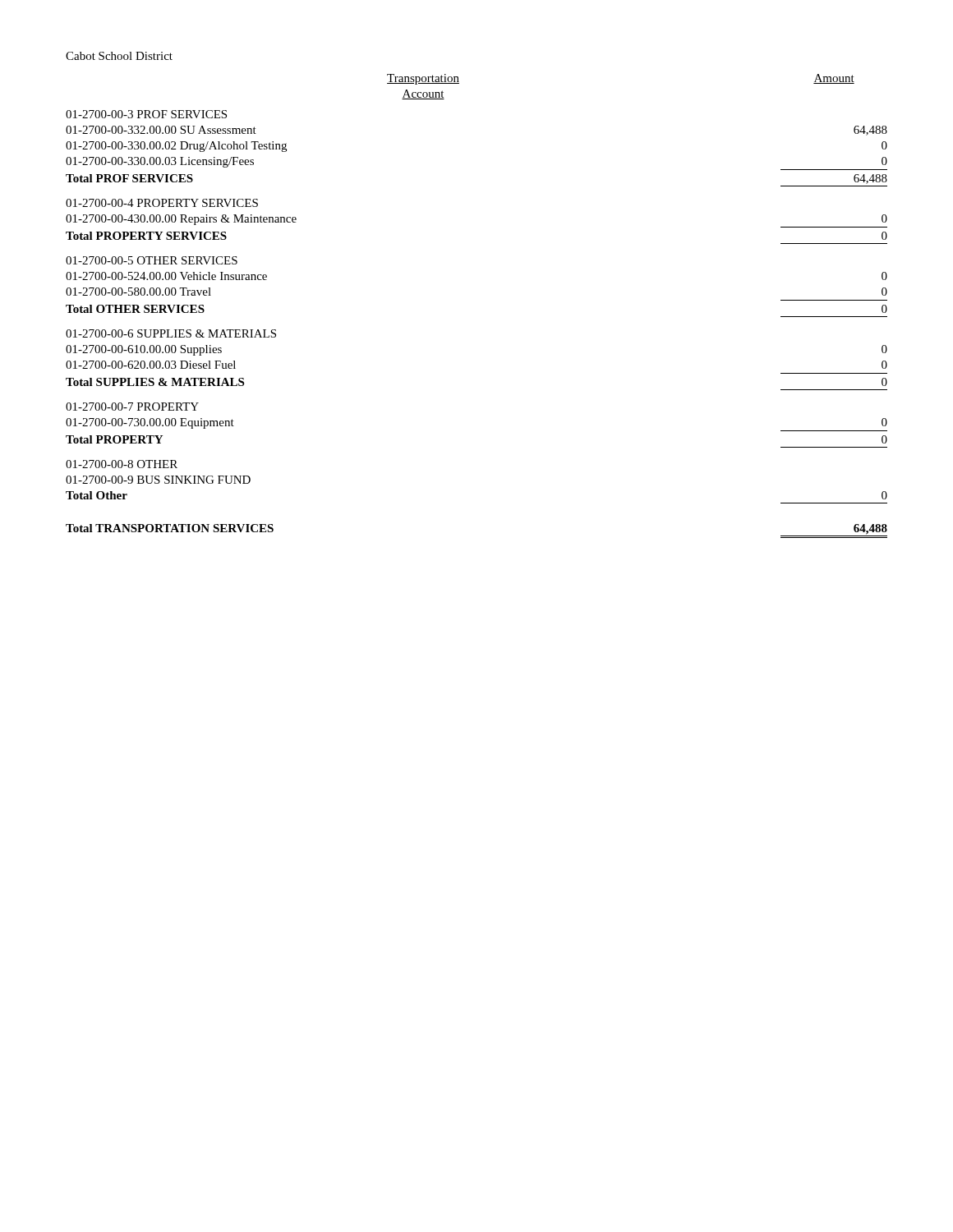Viewport: 953px width, 1232px height.
Task: Locate the list item with the text "01-2700-00-430.00.00 Repairs & Maintenance"
Action: point(181,218)
